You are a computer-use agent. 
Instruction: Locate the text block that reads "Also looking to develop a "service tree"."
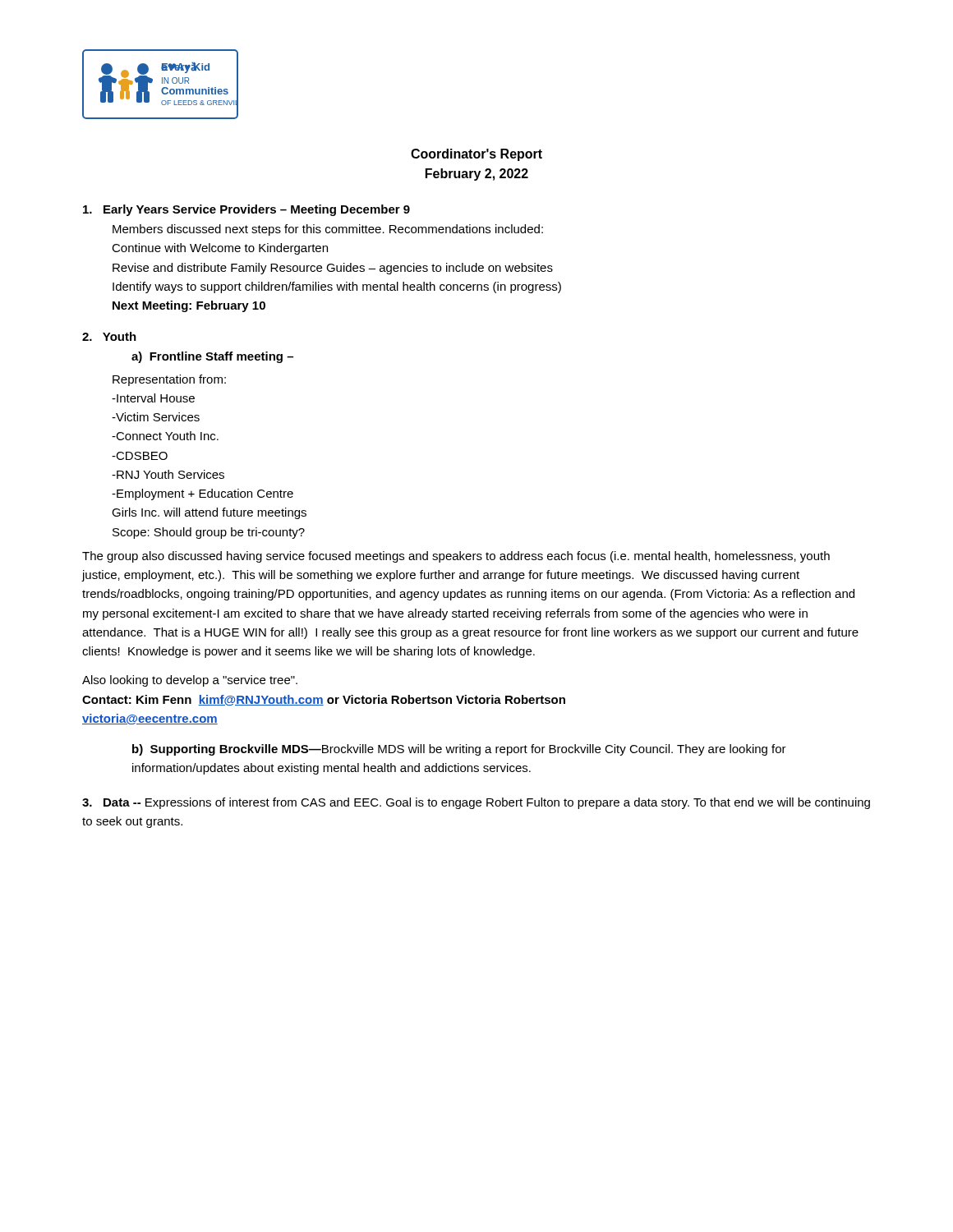coord(324,699)
